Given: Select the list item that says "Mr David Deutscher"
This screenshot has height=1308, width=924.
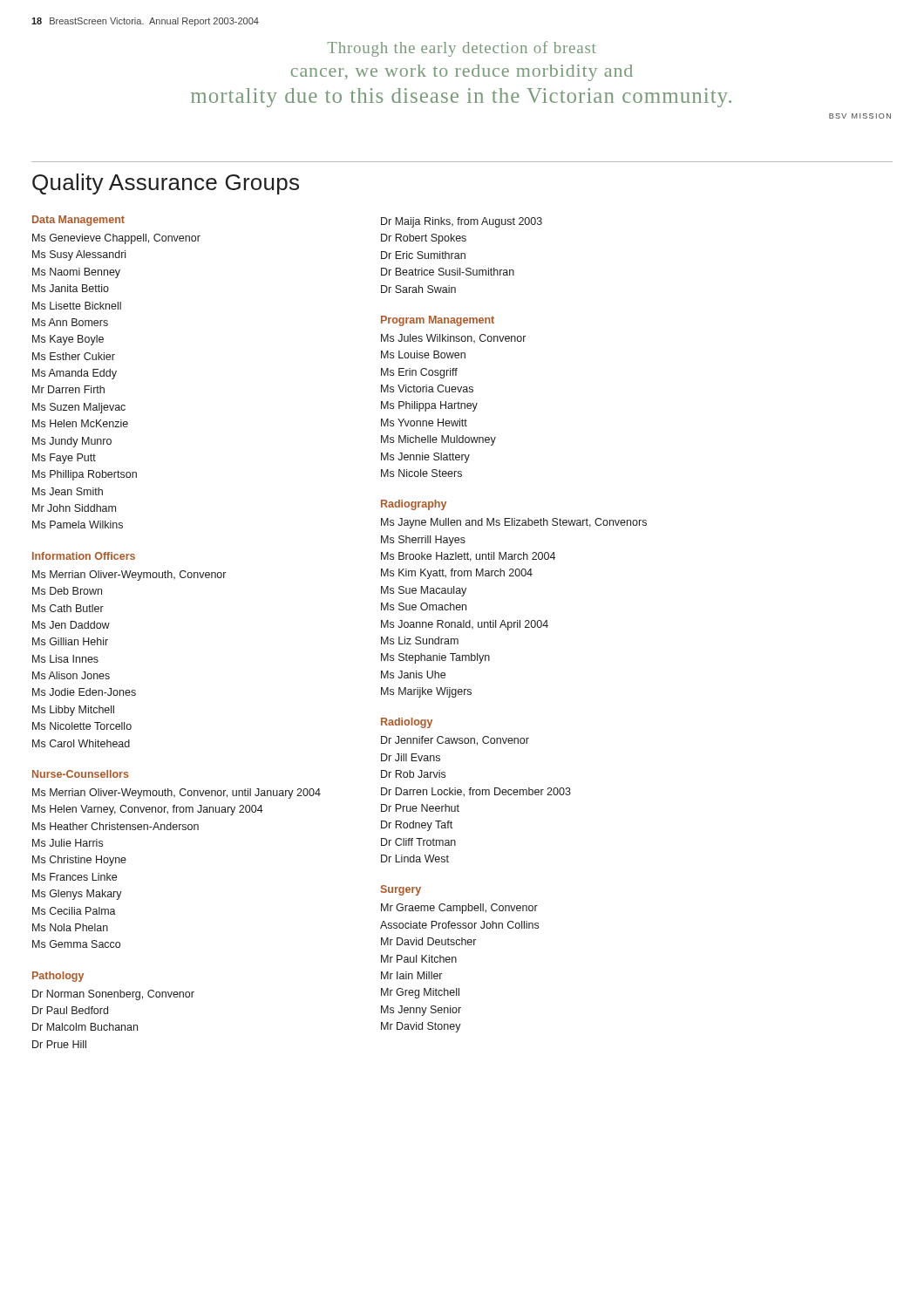Looking at the screenshot, I should 428,942.
